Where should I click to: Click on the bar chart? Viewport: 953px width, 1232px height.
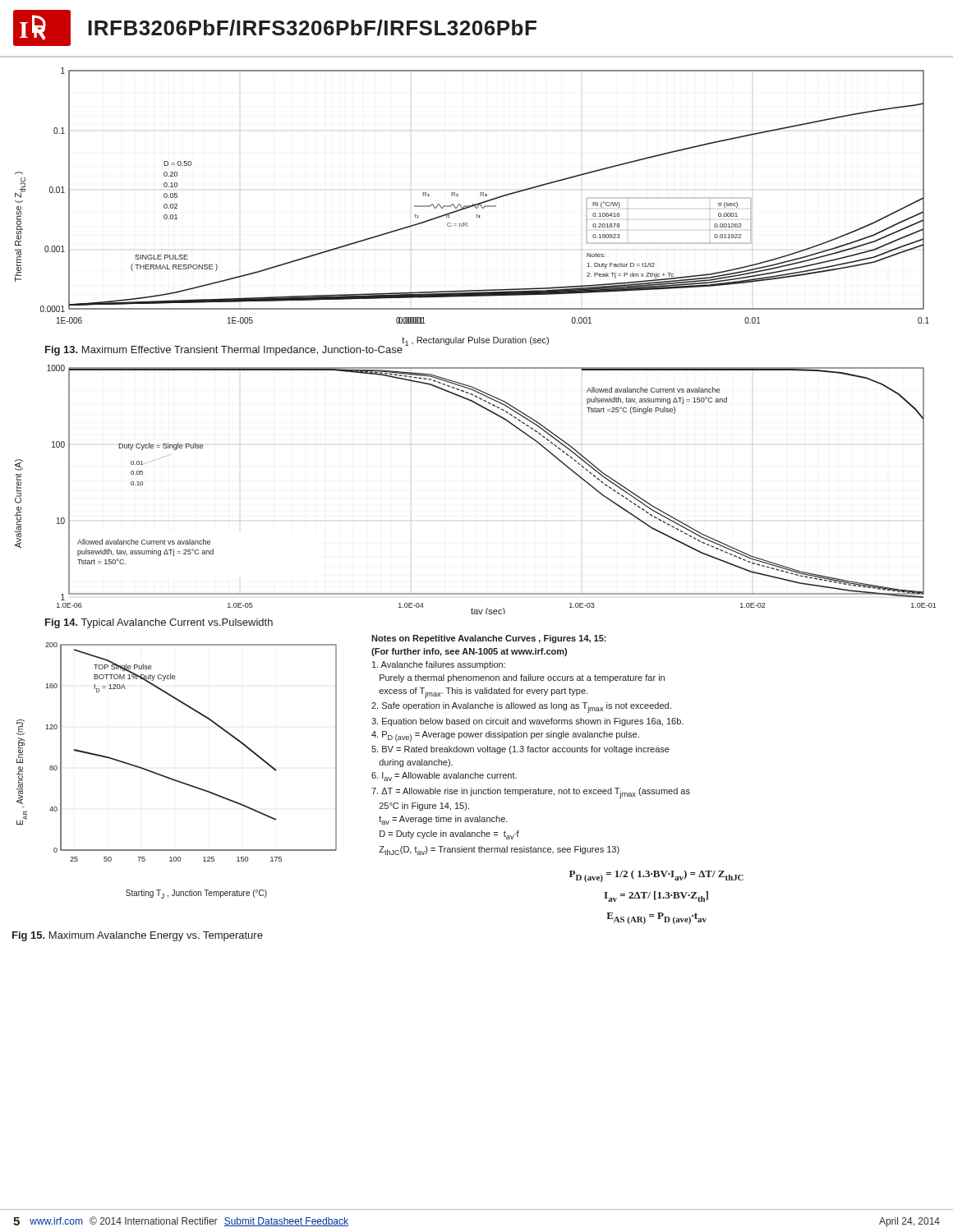pos(180,764)
